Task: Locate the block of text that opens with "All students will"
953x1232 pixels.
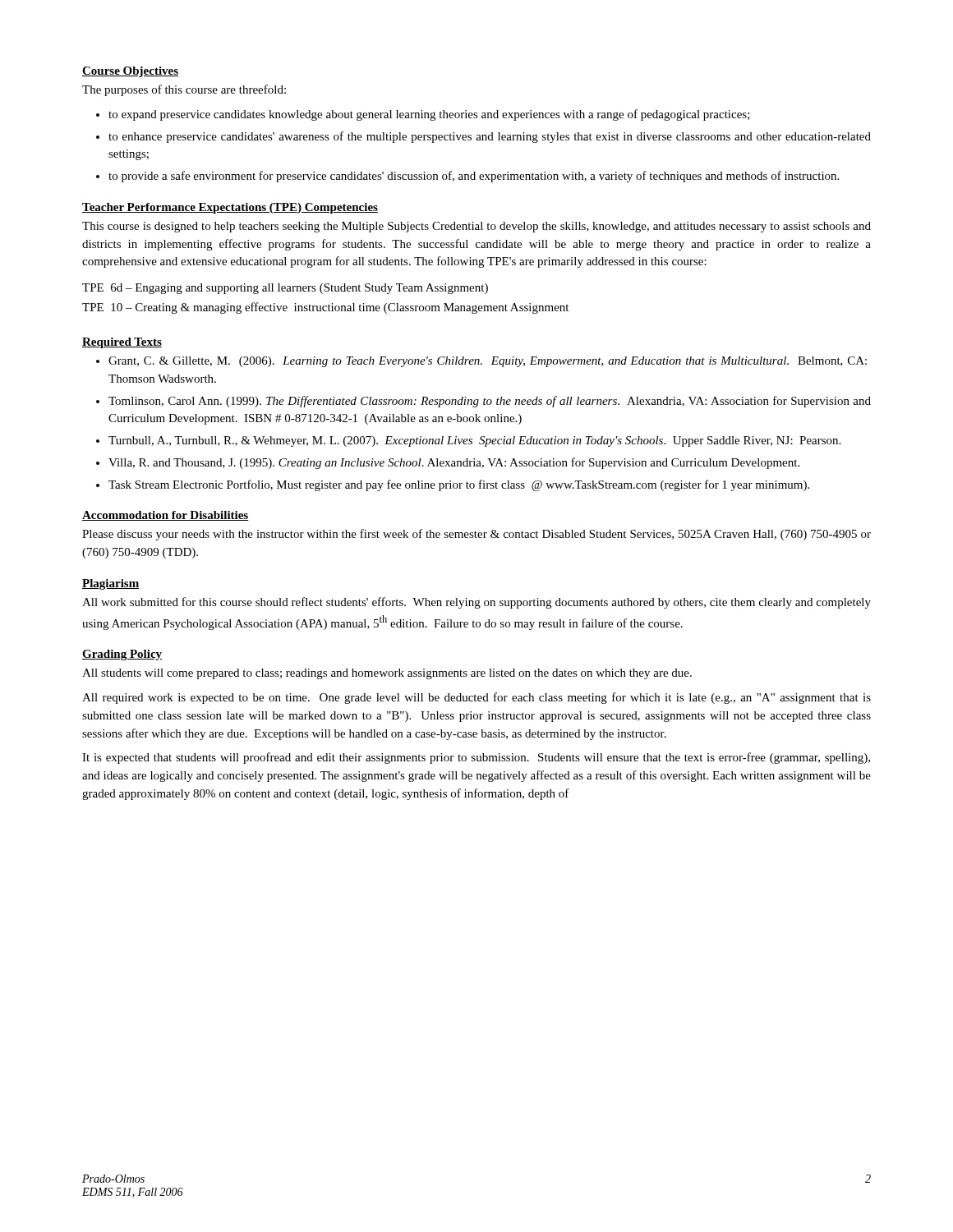Action: coord(387,673)
